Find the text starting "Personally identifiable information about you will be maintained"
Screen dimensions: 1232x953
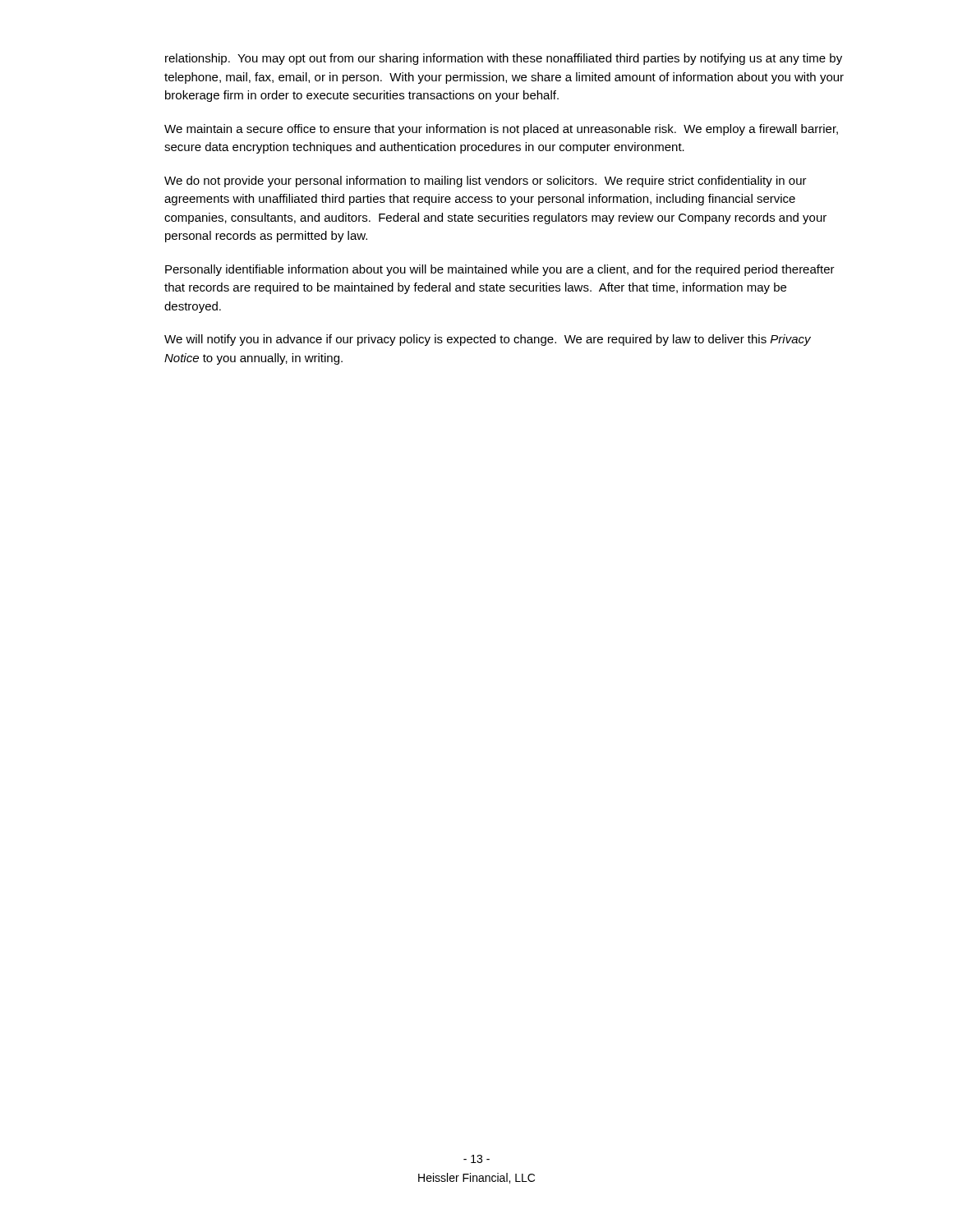click(x=499, y=287)
